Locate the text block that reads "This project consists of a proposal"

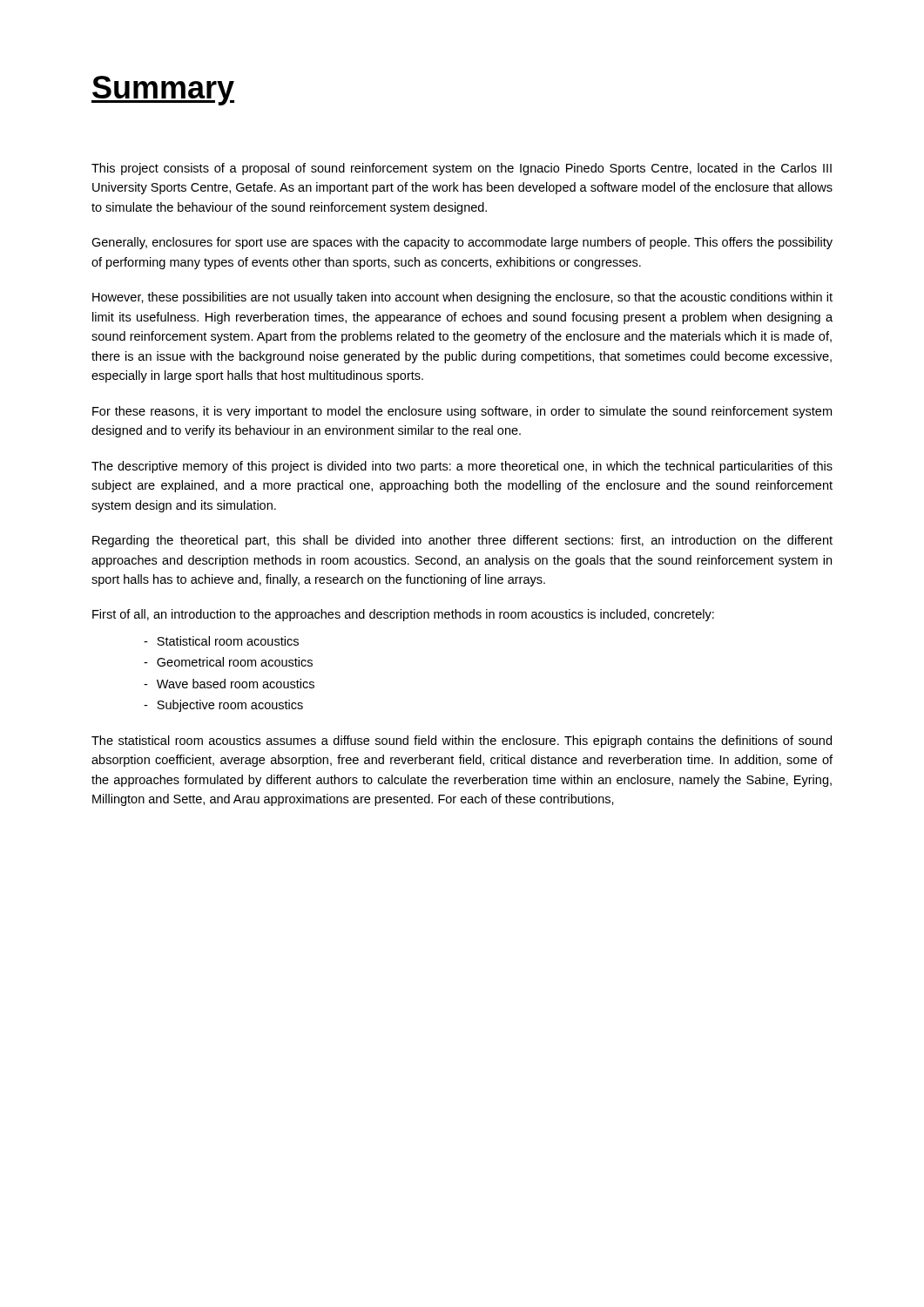[x=462, y=188]
